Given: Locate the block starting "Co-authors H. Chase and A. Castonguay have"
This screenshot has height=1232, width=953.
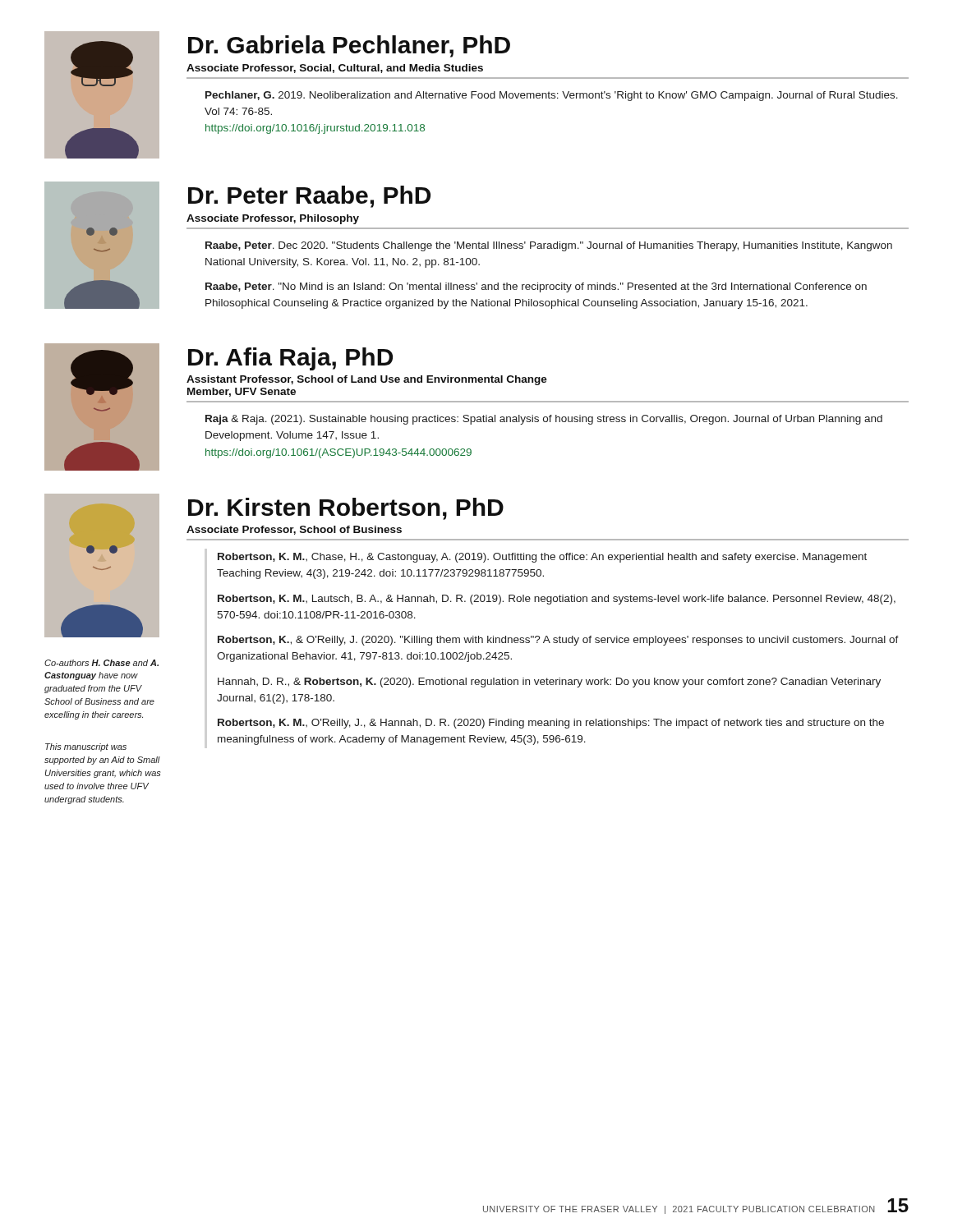Looking at the screenshot, I should 104,689.
